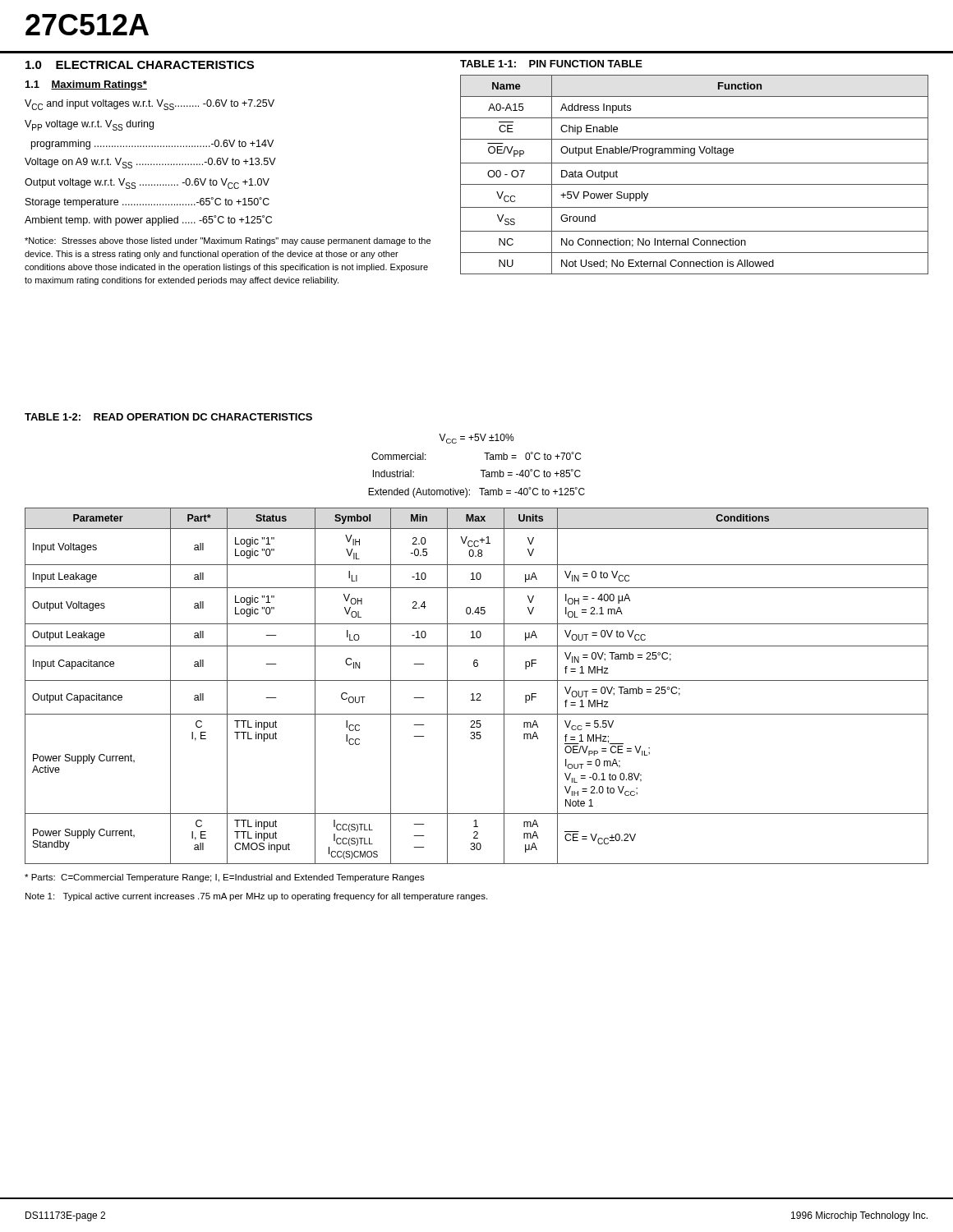The image size is (953, 1232).
Task: Locate the element starting "Storage temperature ..........................-65˚C to +150˚C"
Action: tap(230, 202)
